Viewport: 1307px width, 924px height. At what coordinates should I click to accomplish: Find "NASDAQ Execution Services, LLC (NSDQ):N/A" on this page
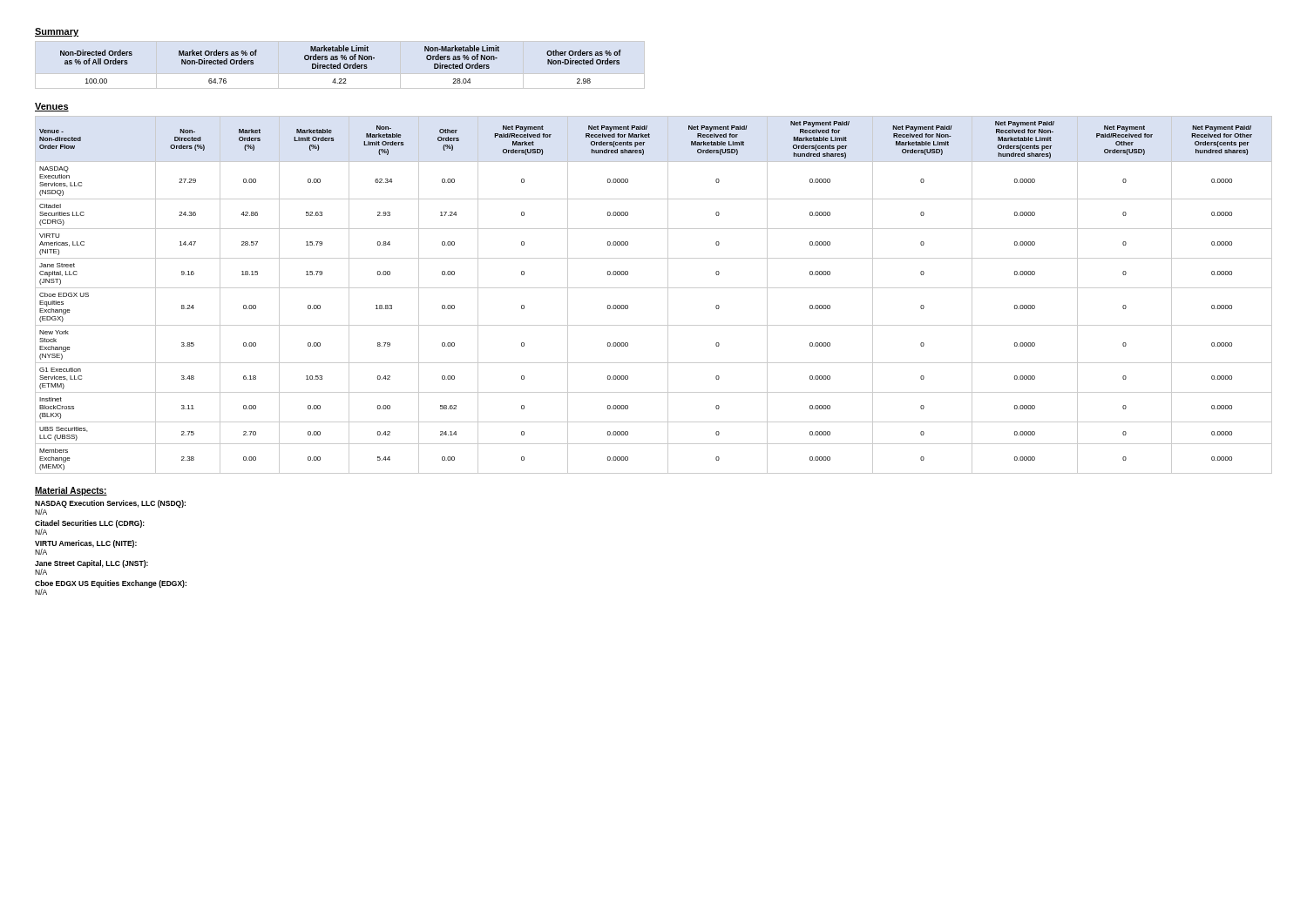(x=111, y=508)
